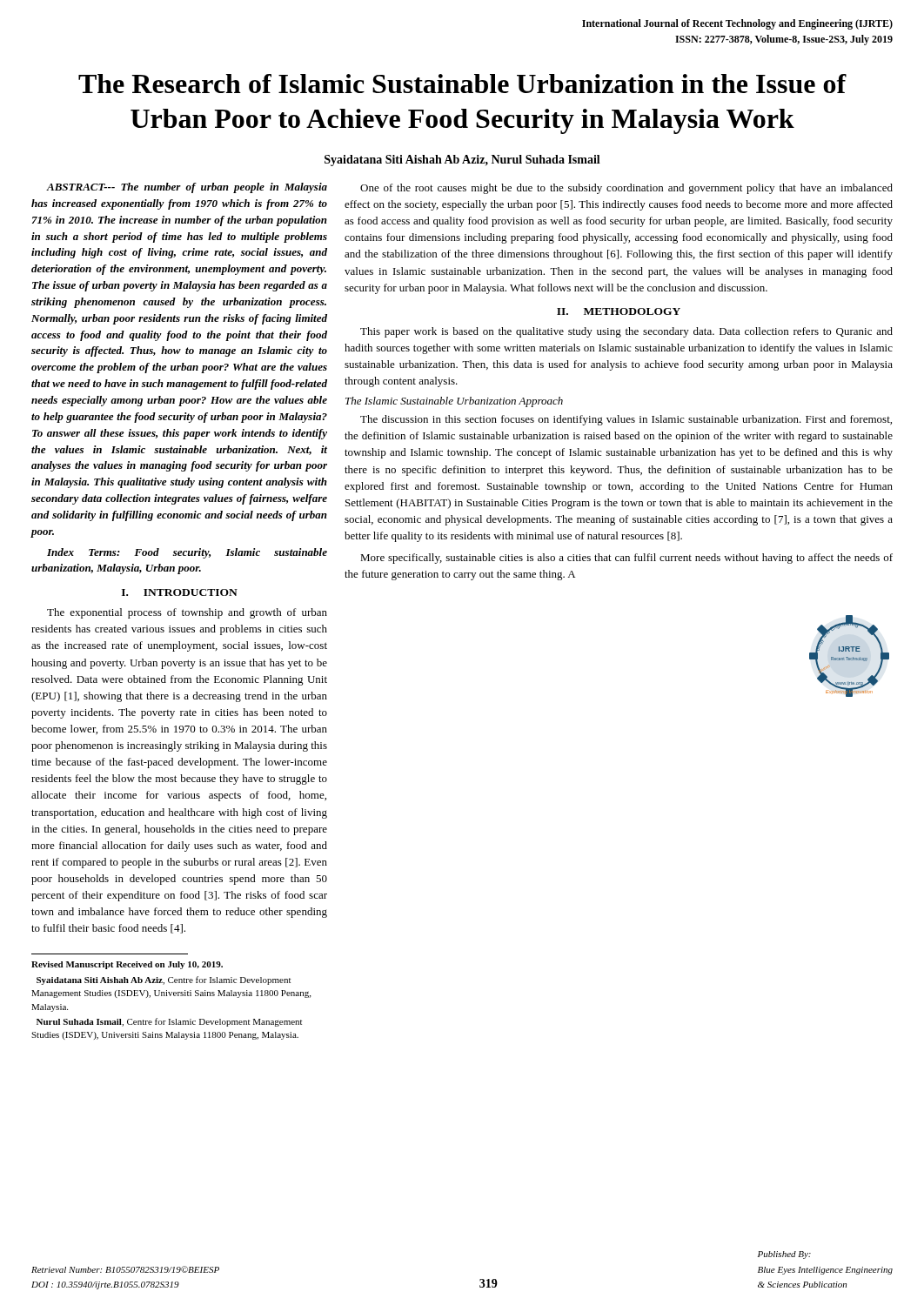Locate the footnote

(x=179, y=1000)
